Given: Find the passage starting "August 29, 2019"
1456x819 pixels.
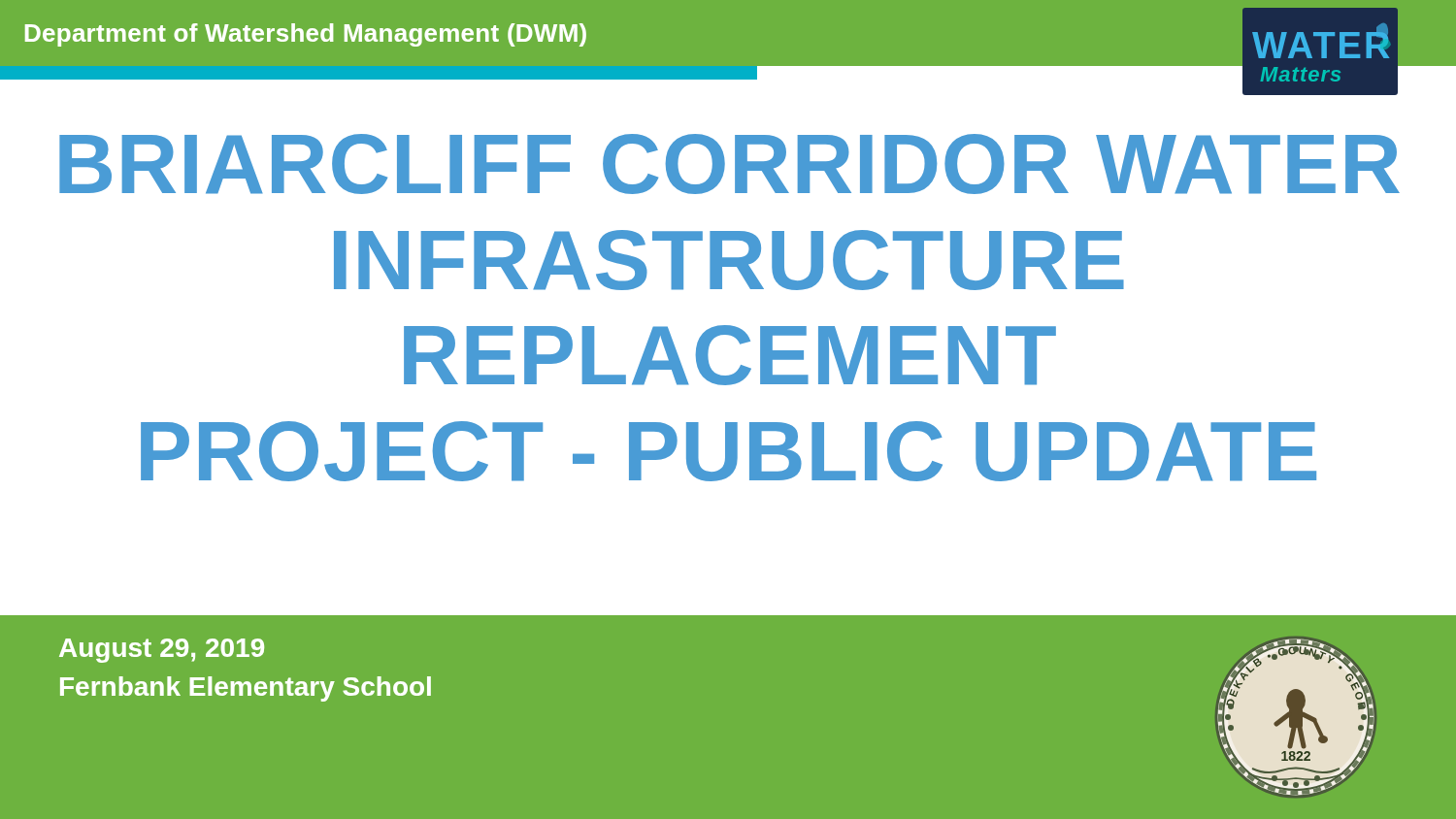Looking at the screenshot, I should 162,648.
